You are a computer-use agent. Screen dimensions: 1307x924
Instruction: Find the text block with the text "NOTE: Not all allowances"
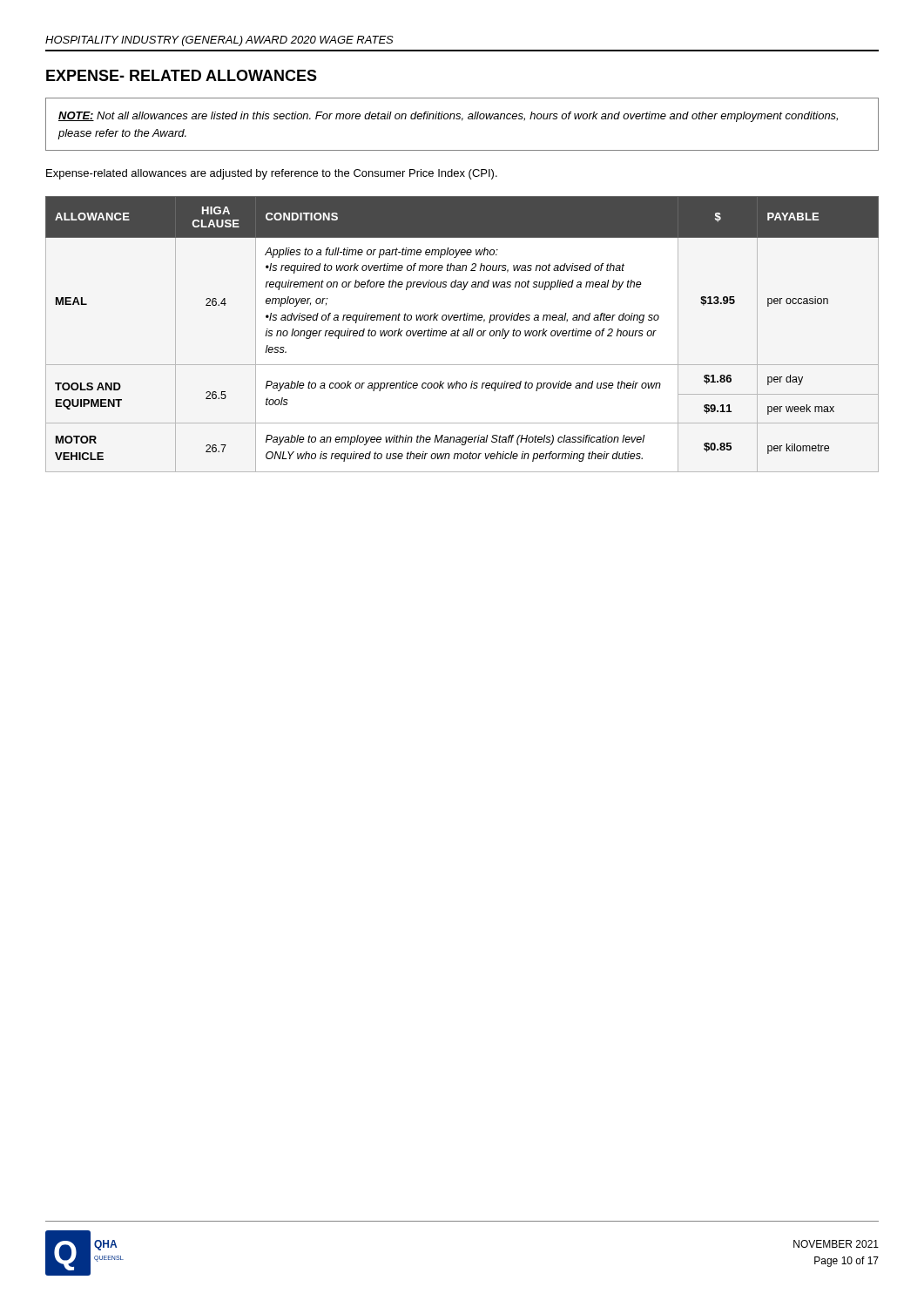pos(449,124)
